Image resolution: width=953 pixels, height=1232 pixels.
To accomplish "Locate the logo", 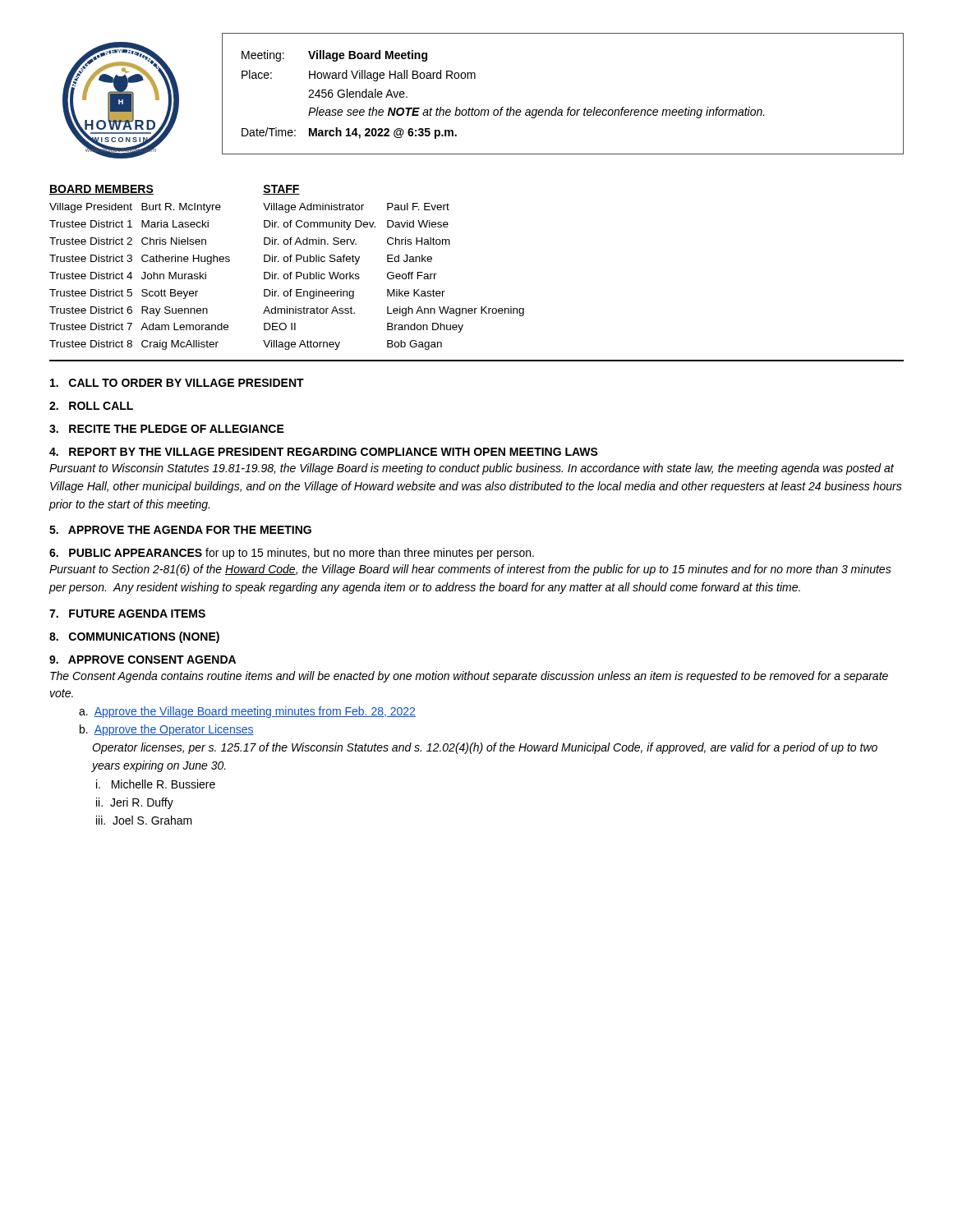I will click(x=123, y=98).
